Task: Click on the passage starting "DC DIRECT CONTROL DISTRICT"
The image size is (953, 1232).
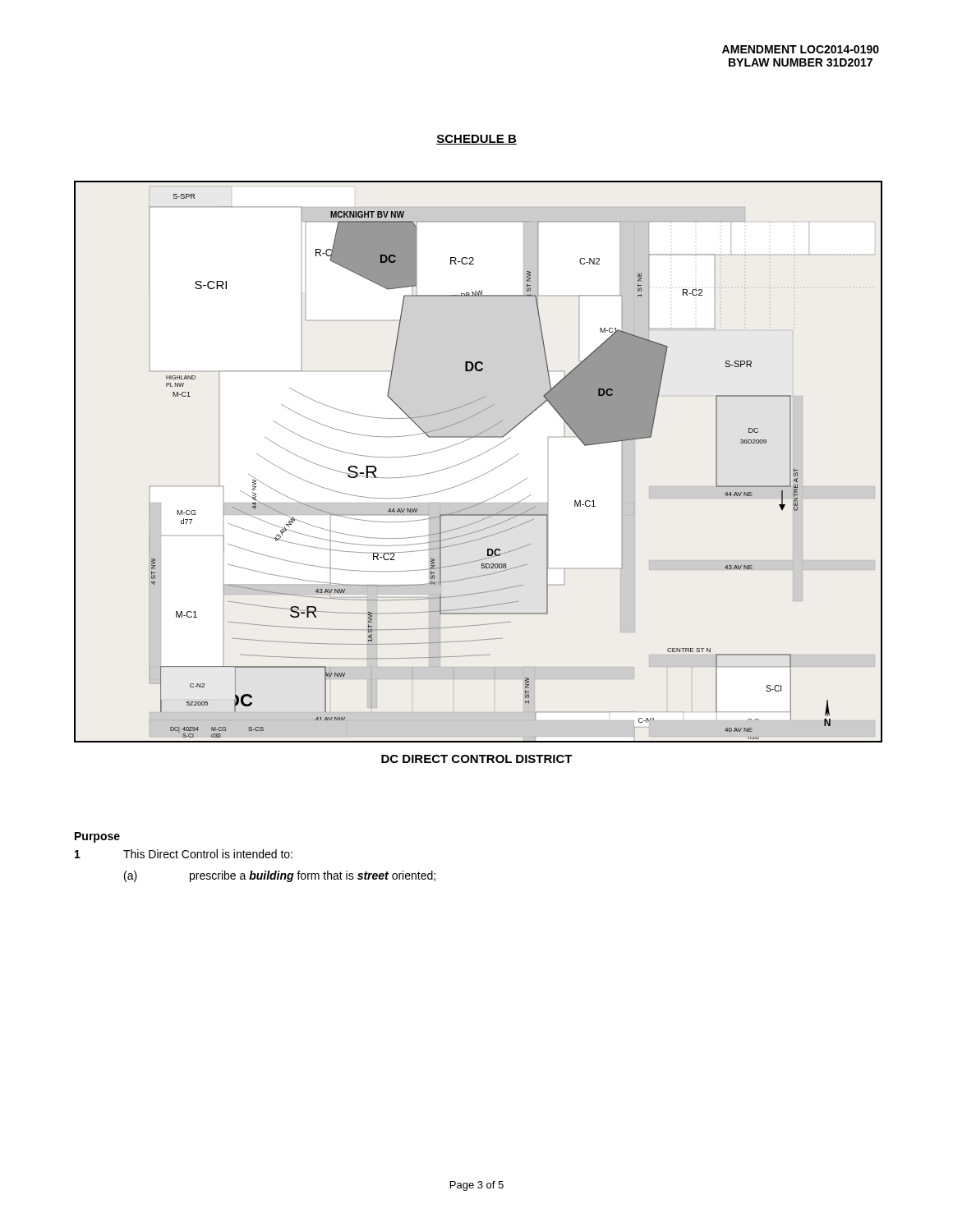Action: [476, 758]
